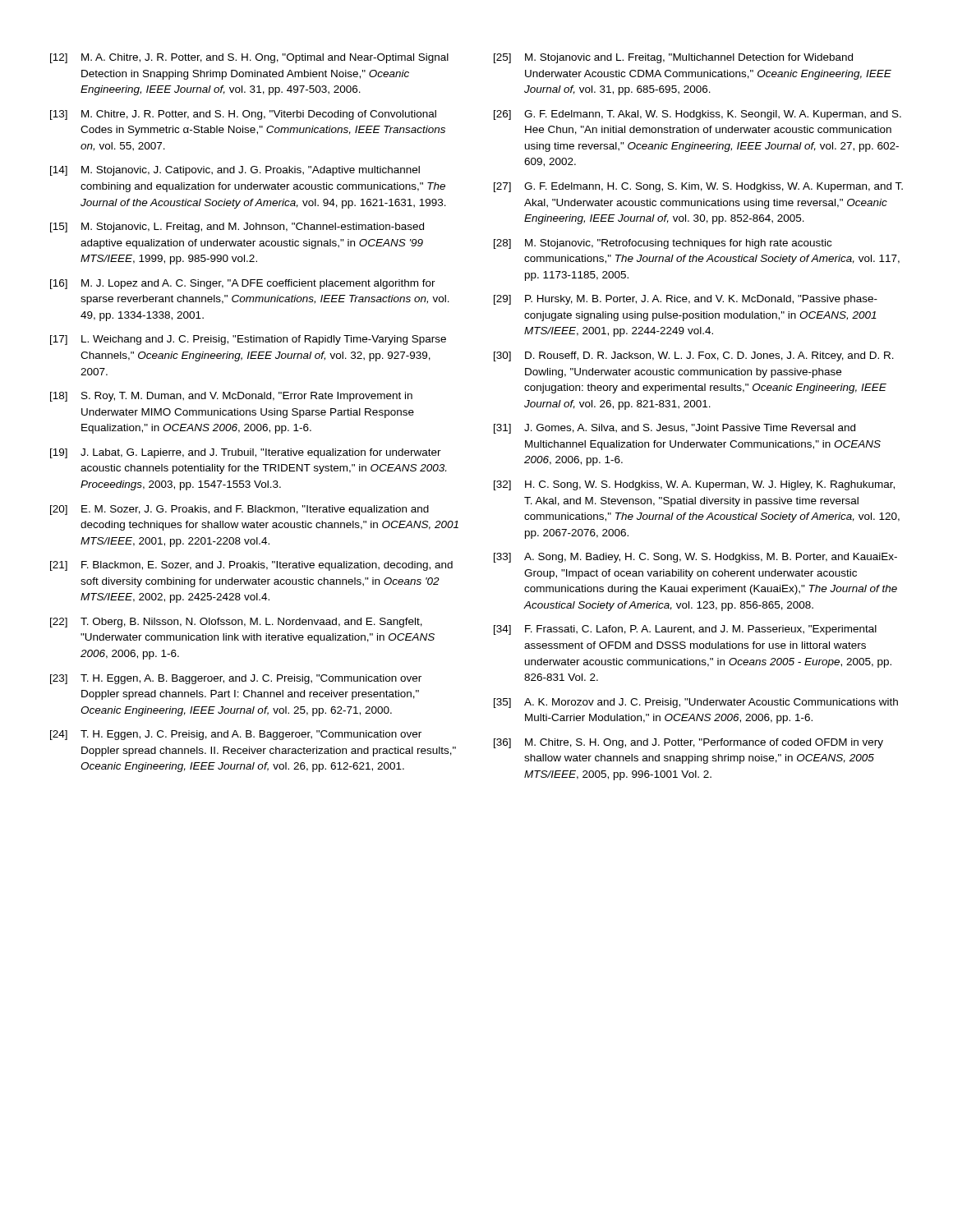Select the list item that reads "[18] S. Roy, T. M."

click(255, 412)
